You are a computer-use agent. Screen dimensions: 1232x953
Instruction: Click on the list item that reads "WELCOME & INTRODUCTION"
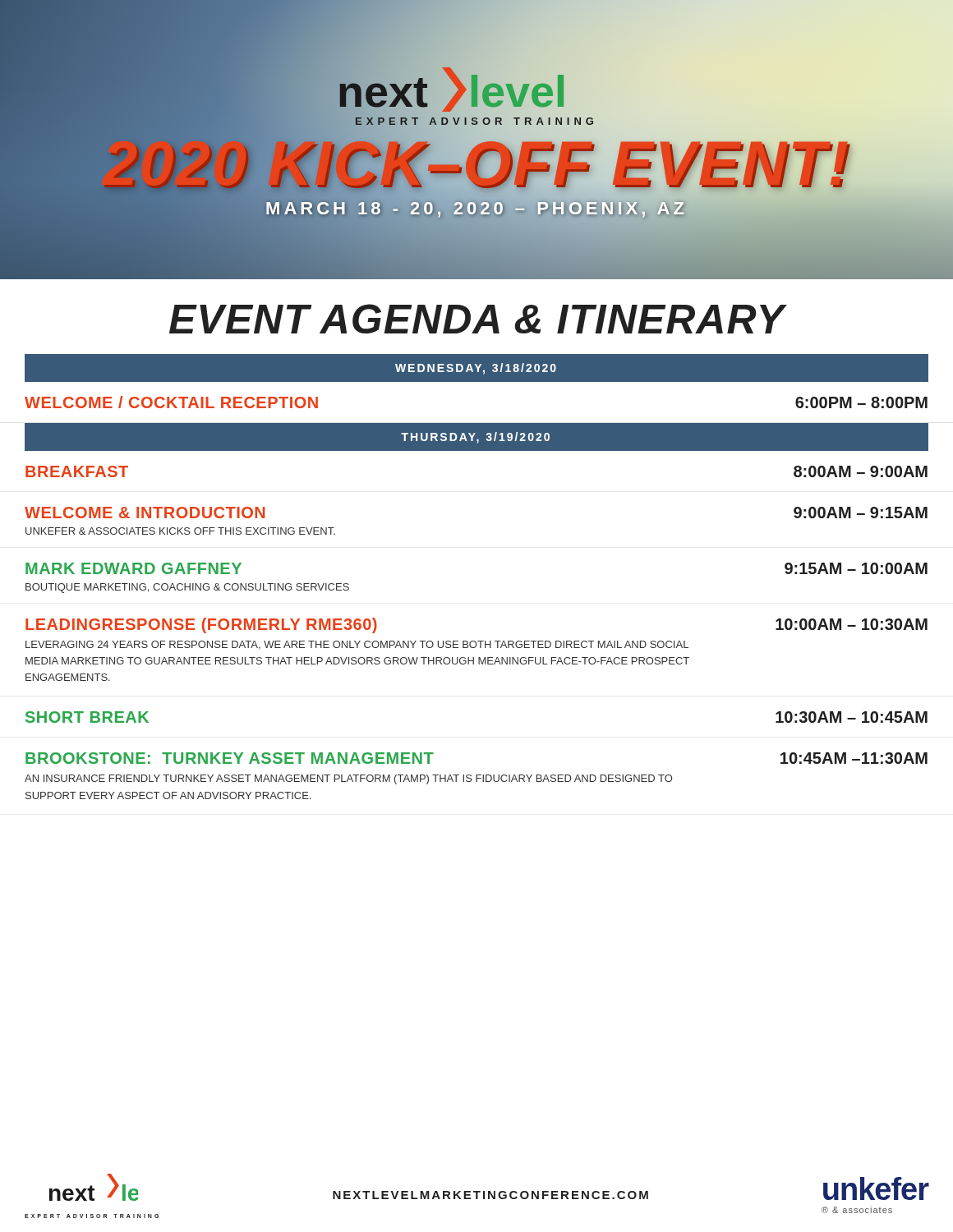146,512
